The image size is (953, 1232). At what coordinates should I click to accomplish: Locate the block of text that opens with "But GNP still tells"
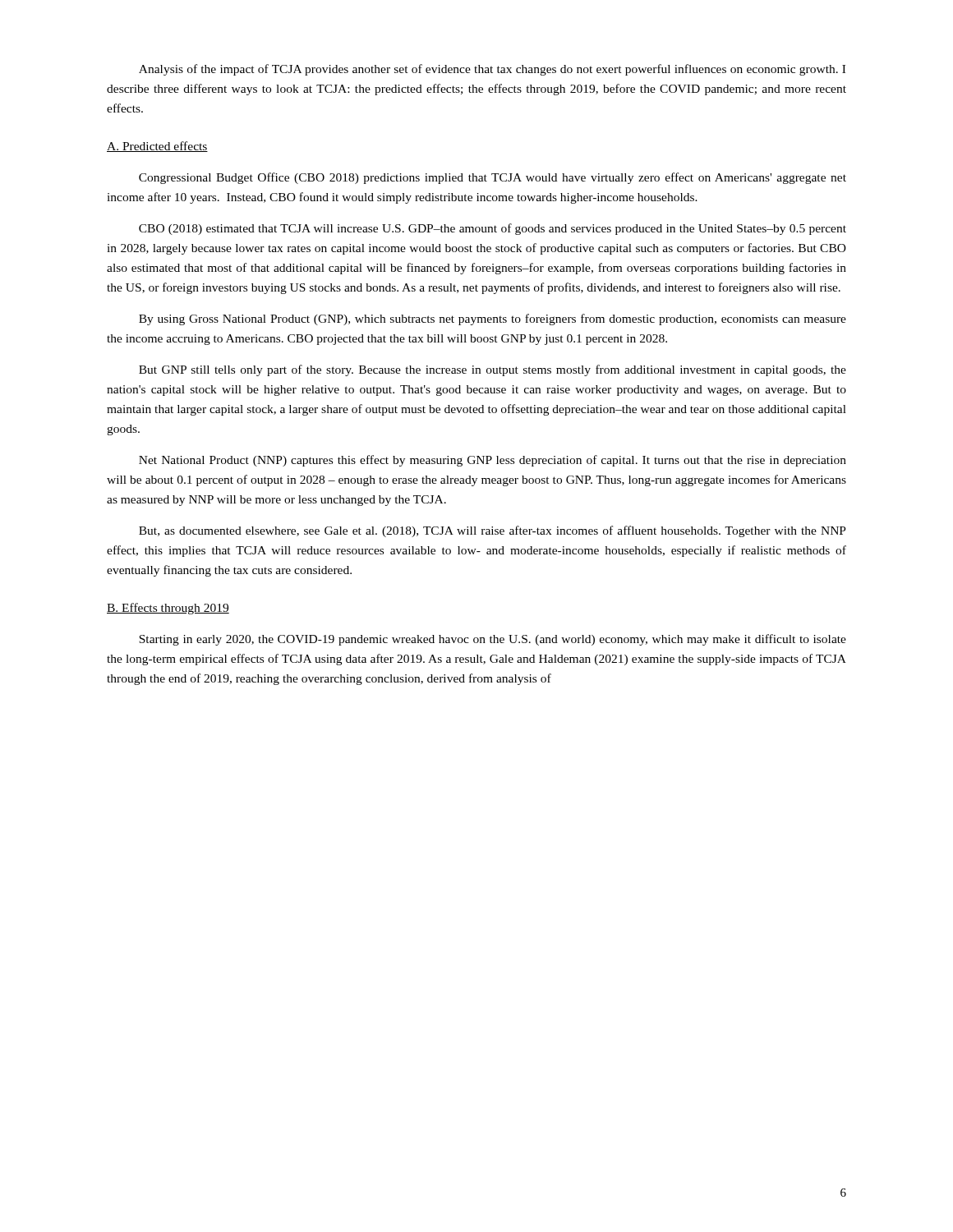coord(476,399)
